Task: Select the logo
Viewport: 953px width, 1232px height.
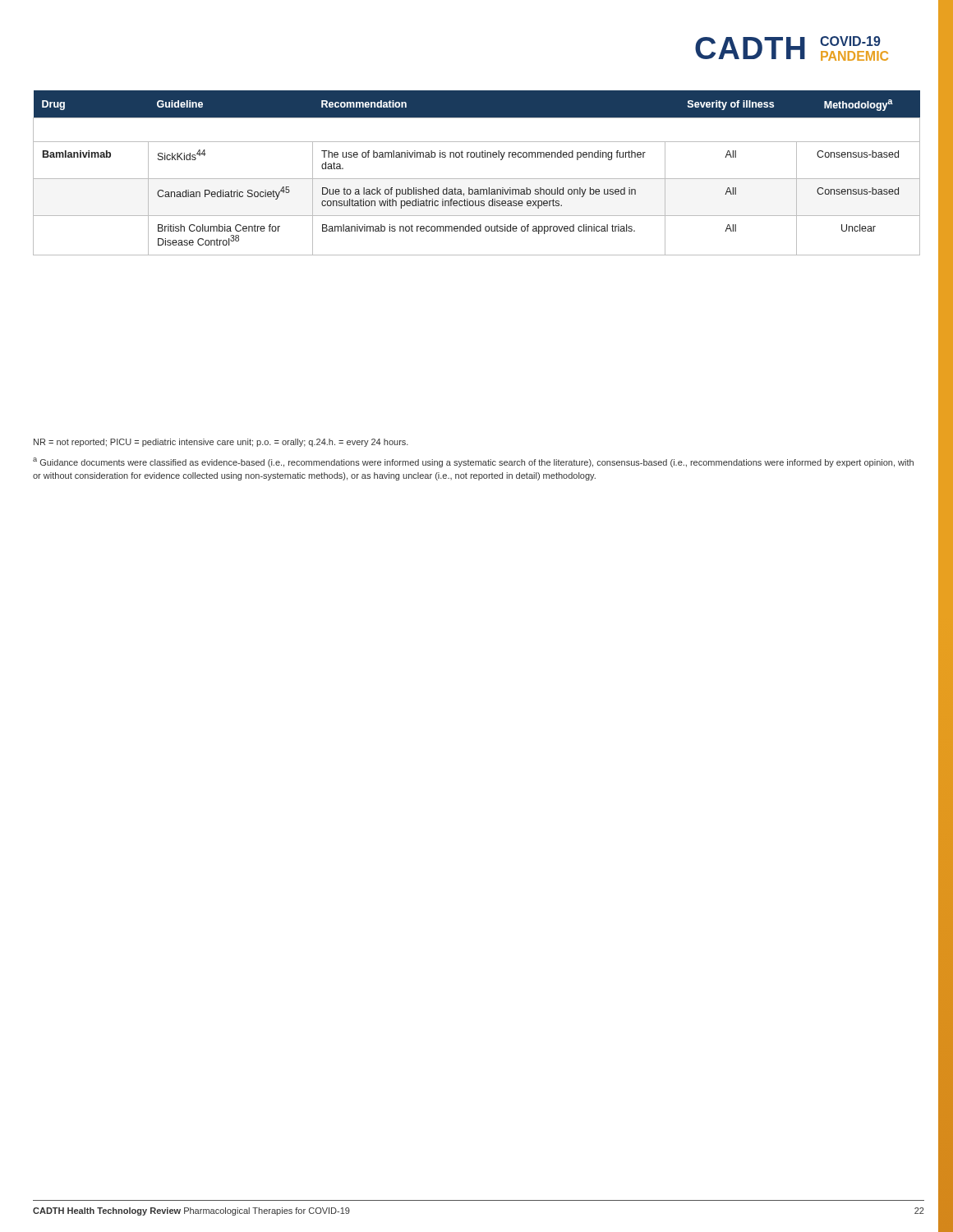Action: click(x=809, y=49)
